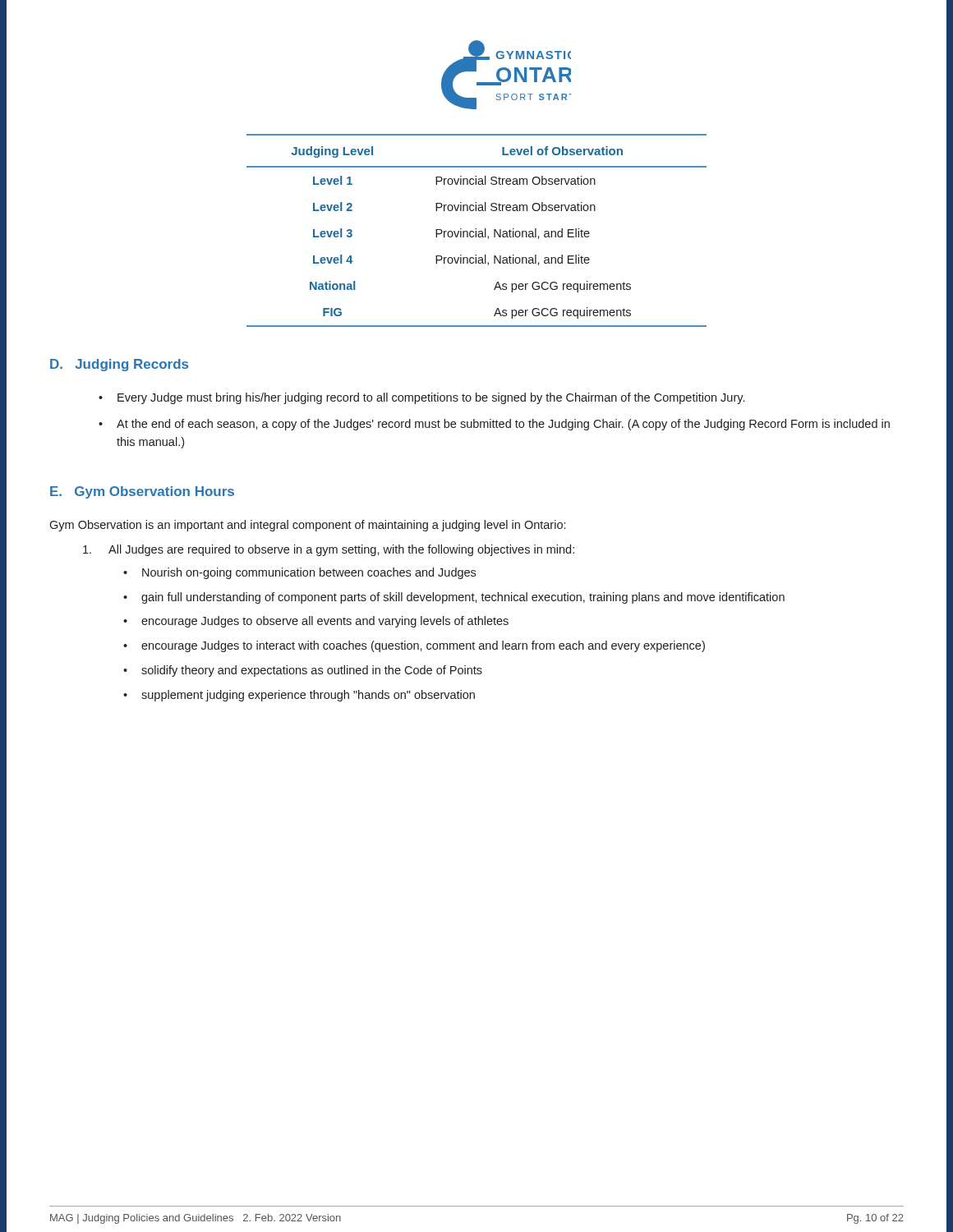Point to the block beginning "• supplement judging experience through "hands"
The width and height of the screenshot is (953, 1232).
299,696
